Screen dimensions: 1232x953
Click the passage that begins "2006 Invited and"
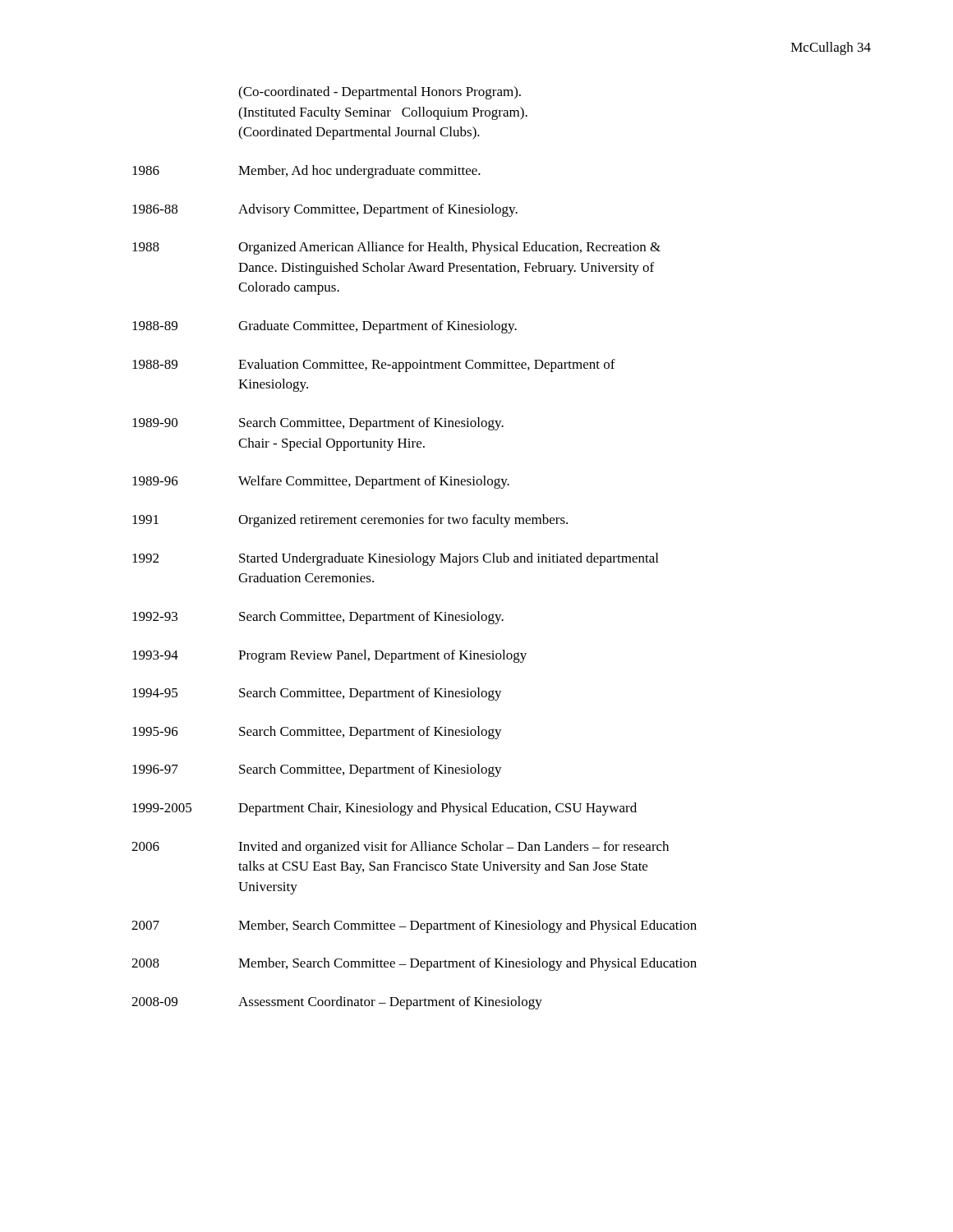(x=501, y=867)
